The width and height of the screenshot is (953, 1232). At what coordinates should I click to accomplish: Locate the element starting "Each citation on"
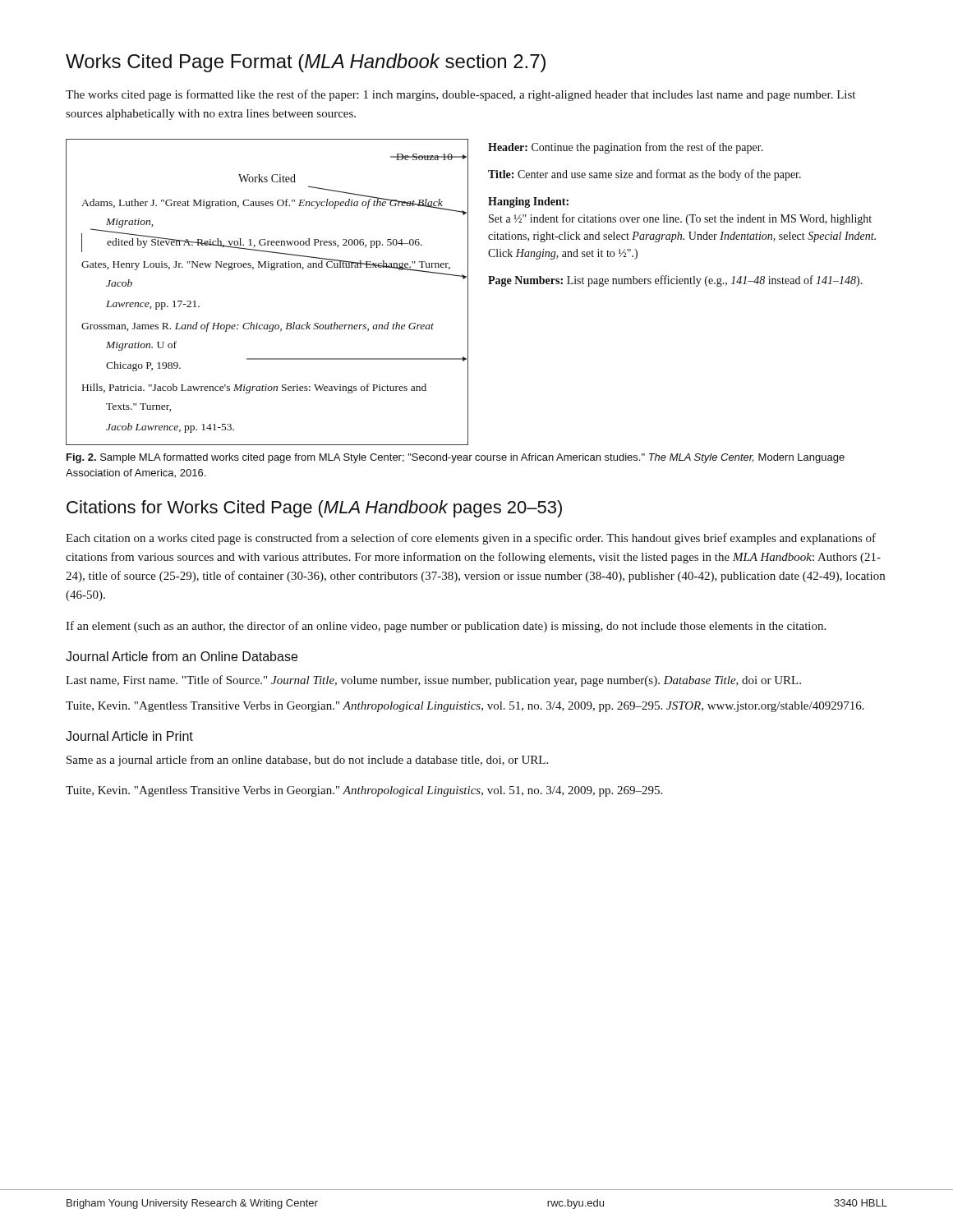coord(476,567)
